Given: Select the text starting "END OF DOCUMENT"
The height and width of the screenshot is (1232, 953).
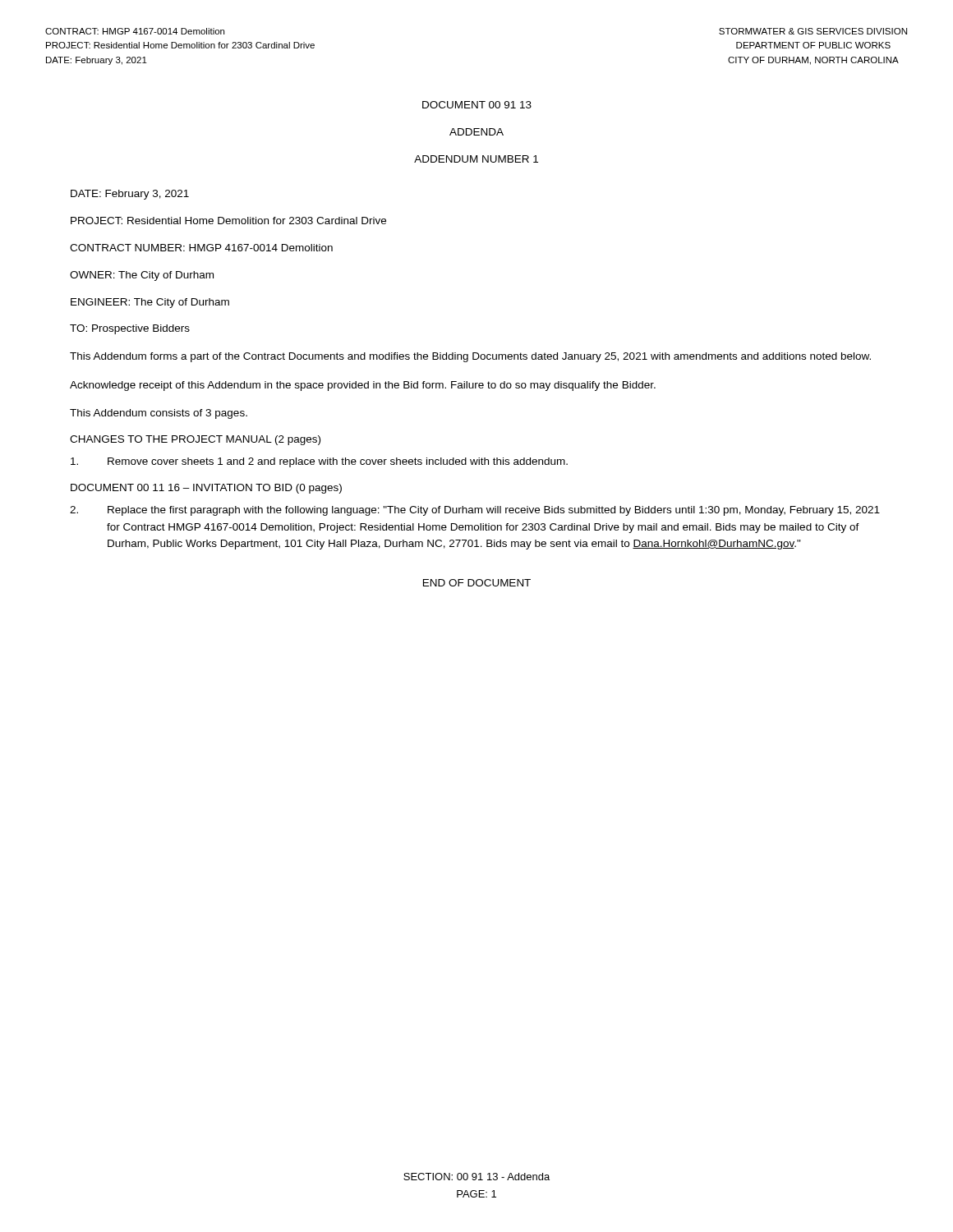Looking at the screenshot, I should point(476,583).
